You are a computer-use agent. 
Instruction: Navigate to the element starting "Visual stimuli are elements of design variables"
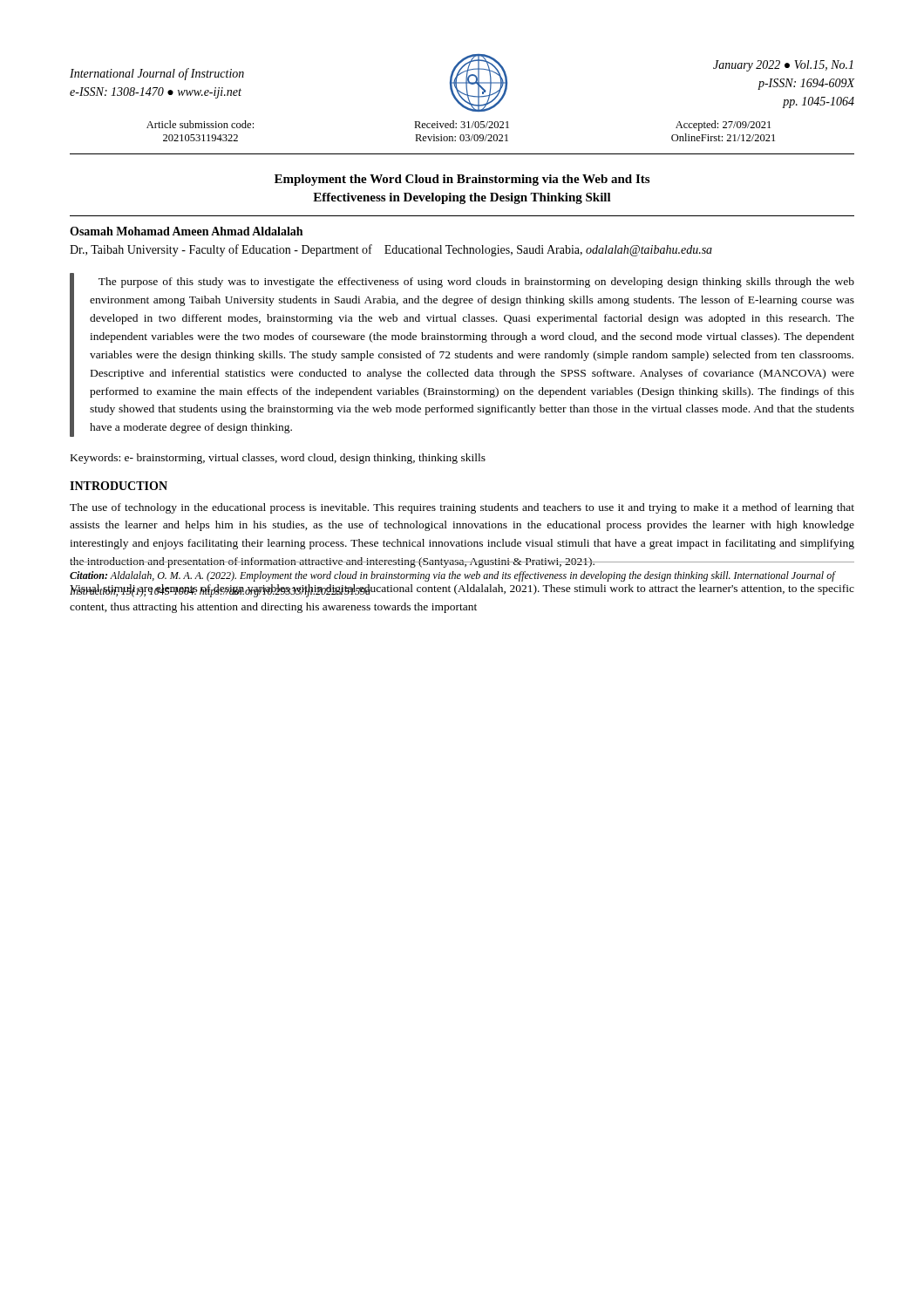(462, 598)
